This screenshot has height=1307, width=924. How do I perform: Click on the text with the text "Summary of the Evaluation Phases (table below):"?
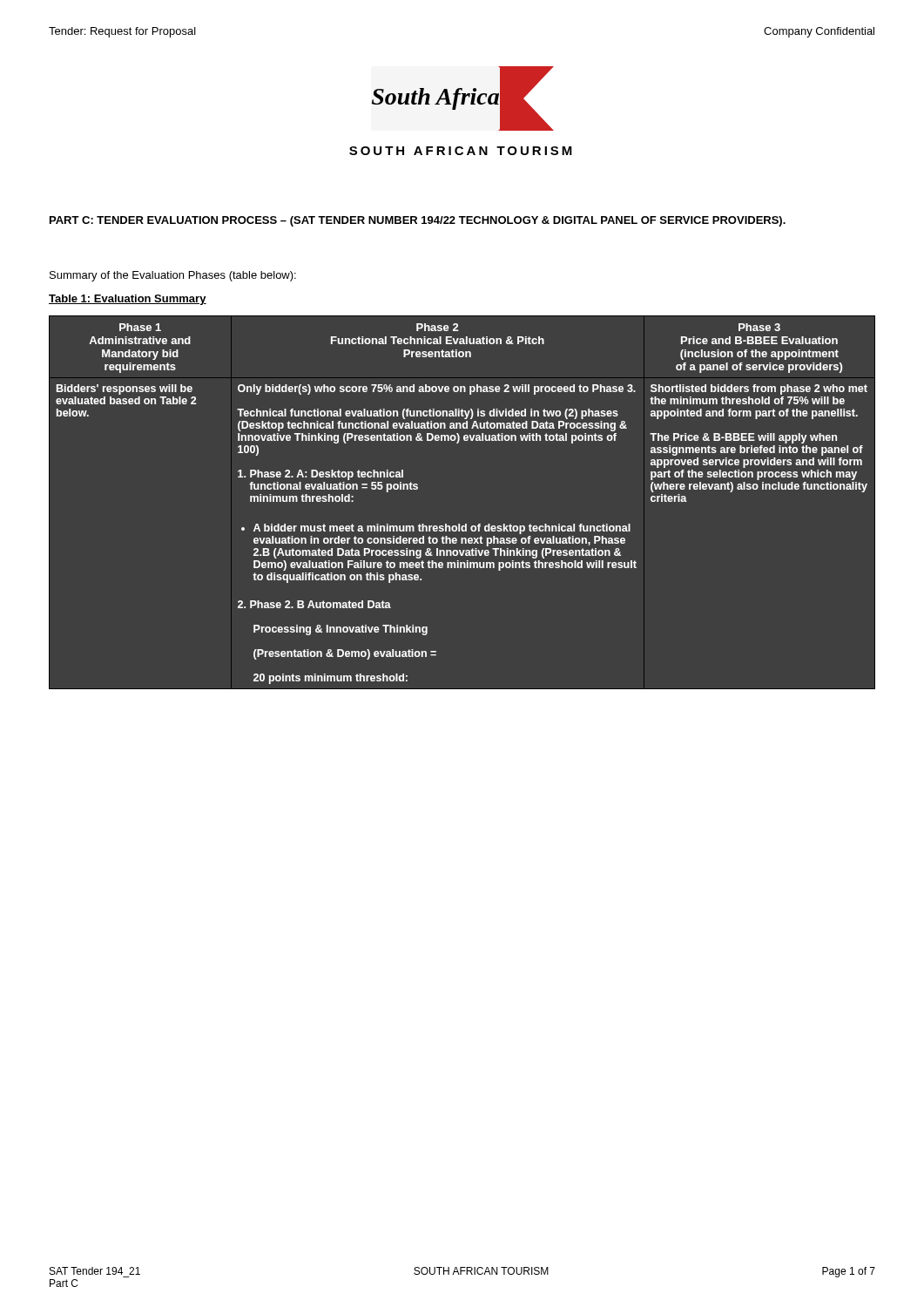[173, 275]
